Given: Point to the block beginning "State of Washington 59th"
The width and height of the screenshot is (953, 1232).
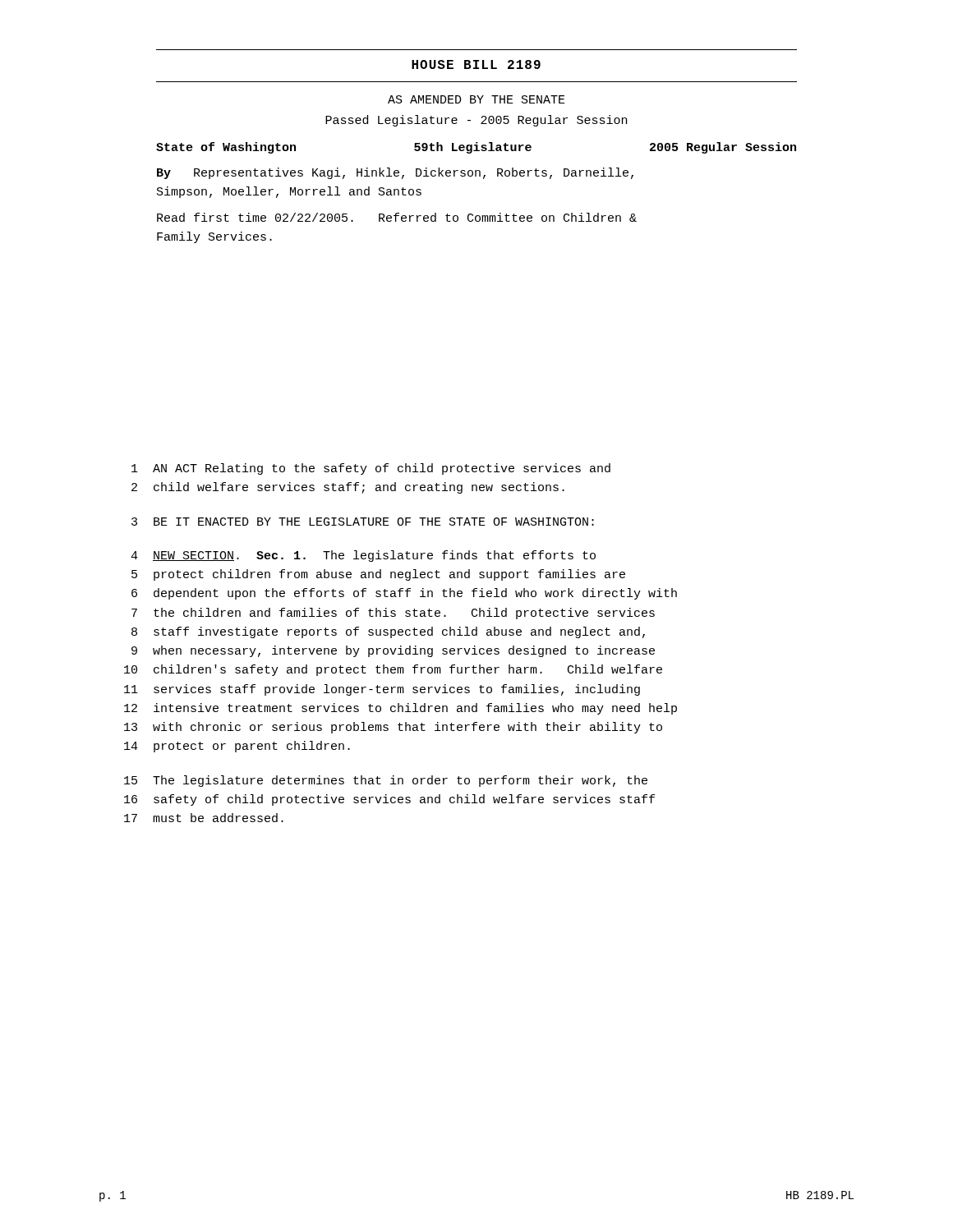Looking at the screenshot, I should pyautogui.click(x=476, y=148).
